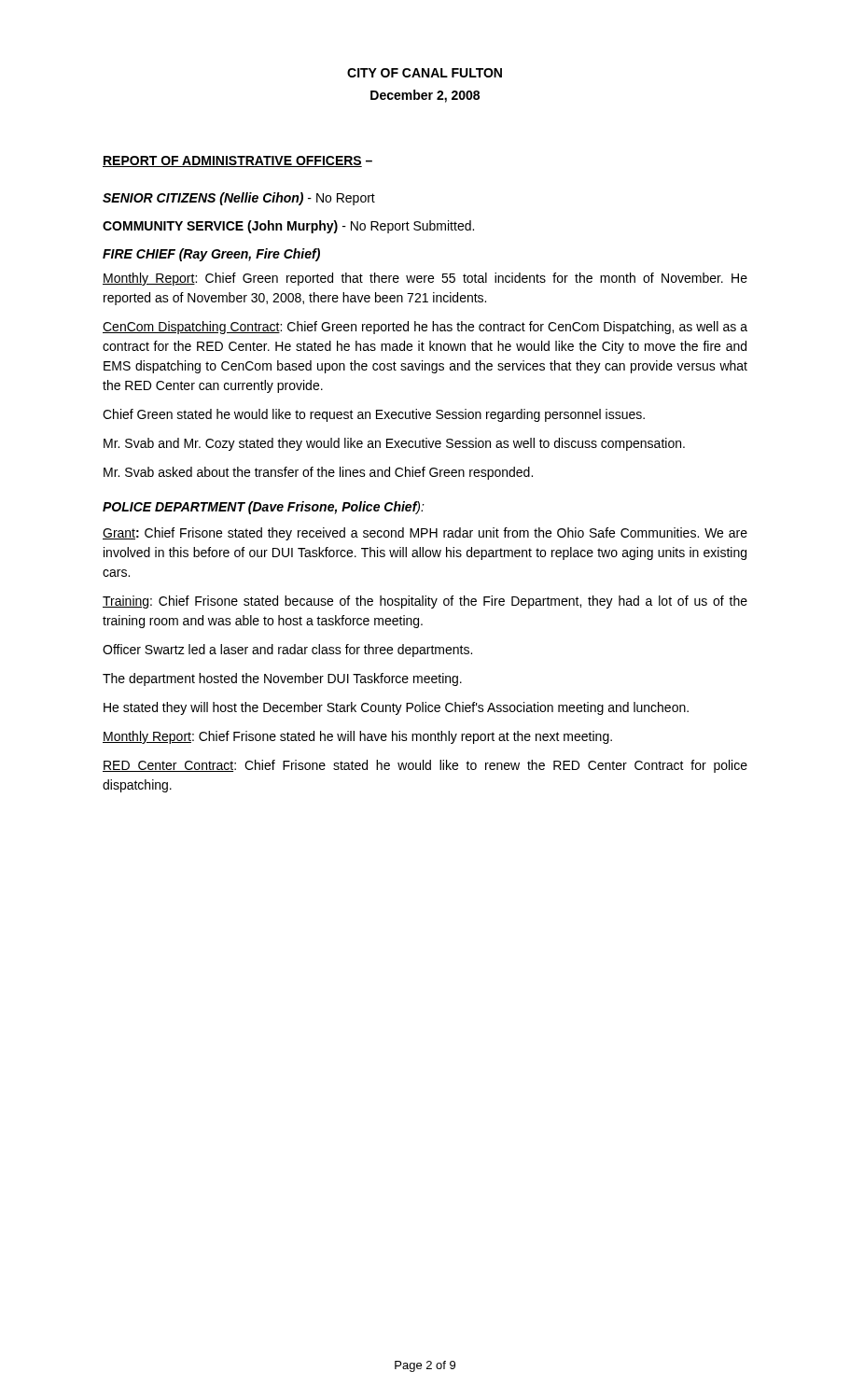Click on the text that says "POLICE DEPARTMENT (Dave Frisone, Police Chief):"
The image size is (850, 1400).
pos(264,507)
